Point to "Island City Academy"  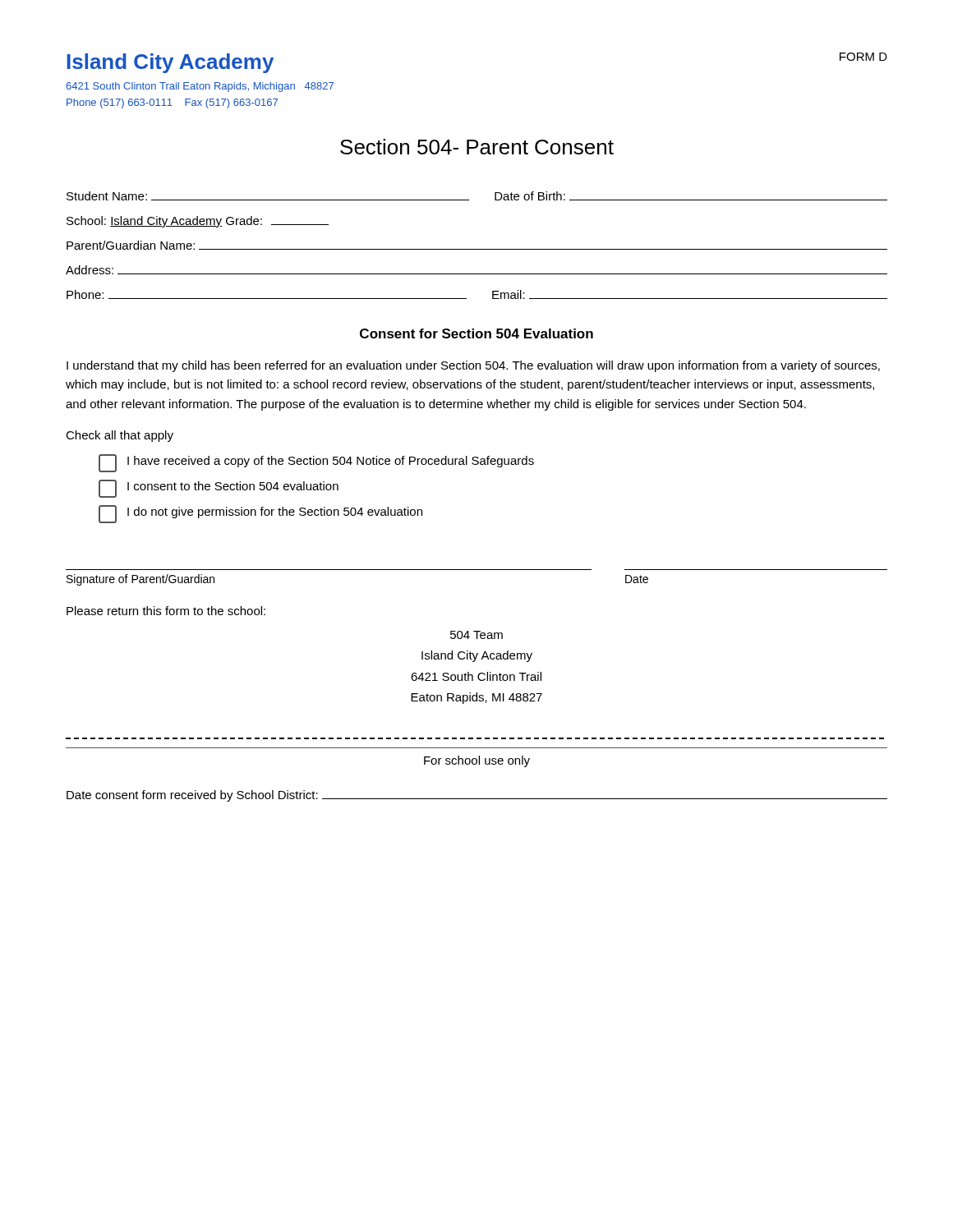[x=170, y=62]
